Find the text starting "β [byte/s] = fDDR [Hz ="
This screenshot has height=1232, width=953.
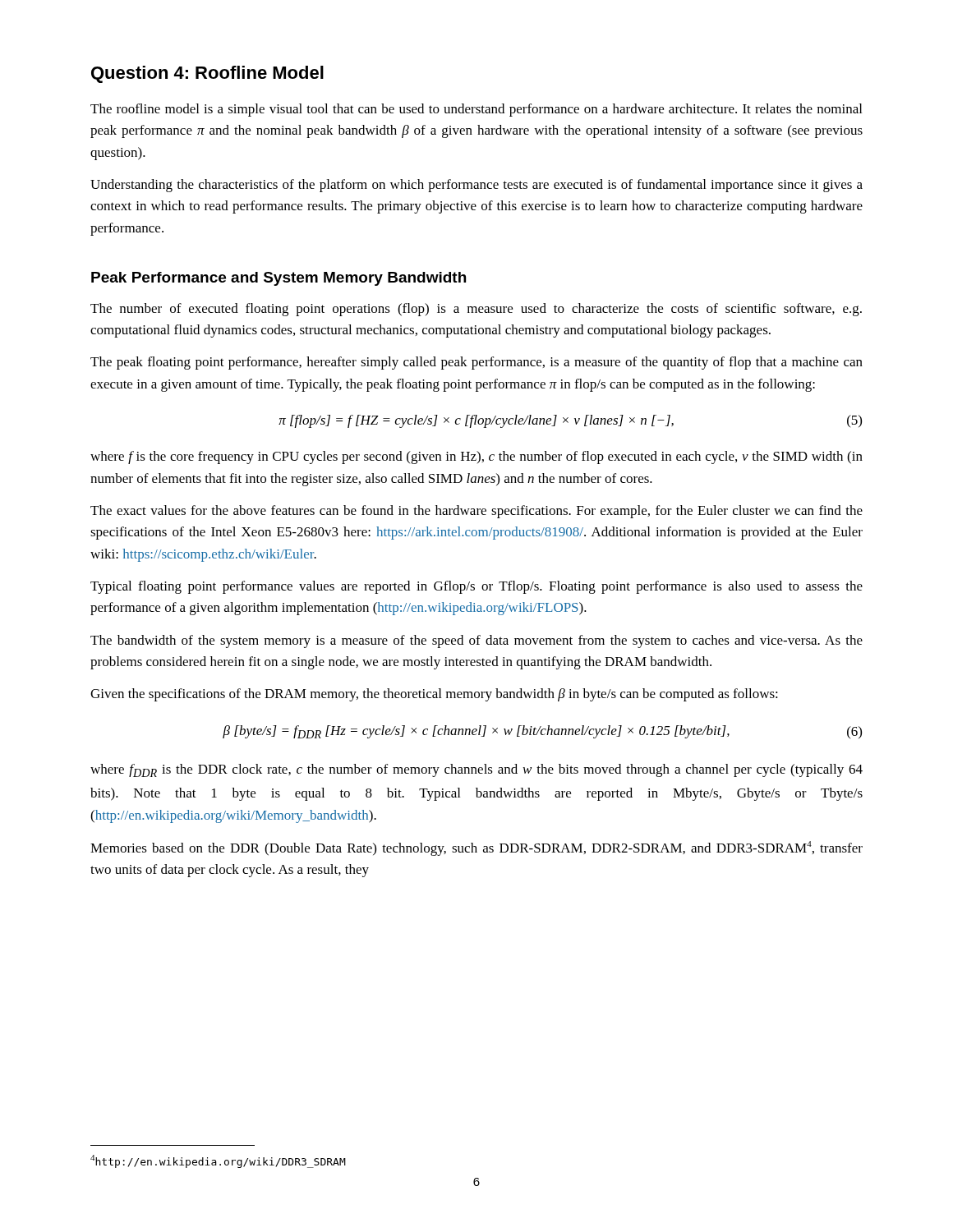click(476, 732)
